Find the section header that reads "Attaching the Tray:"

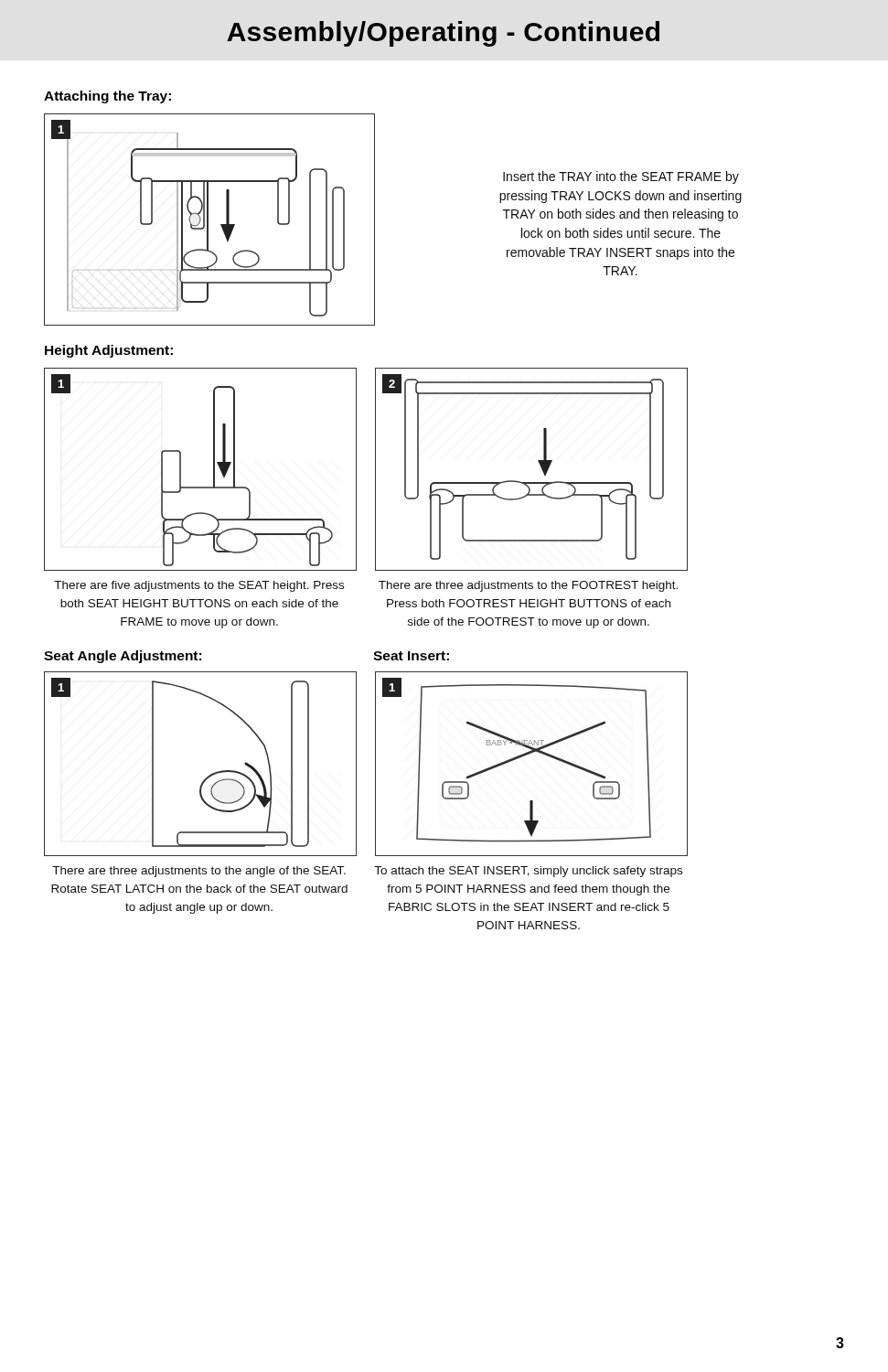coord(108,96)
